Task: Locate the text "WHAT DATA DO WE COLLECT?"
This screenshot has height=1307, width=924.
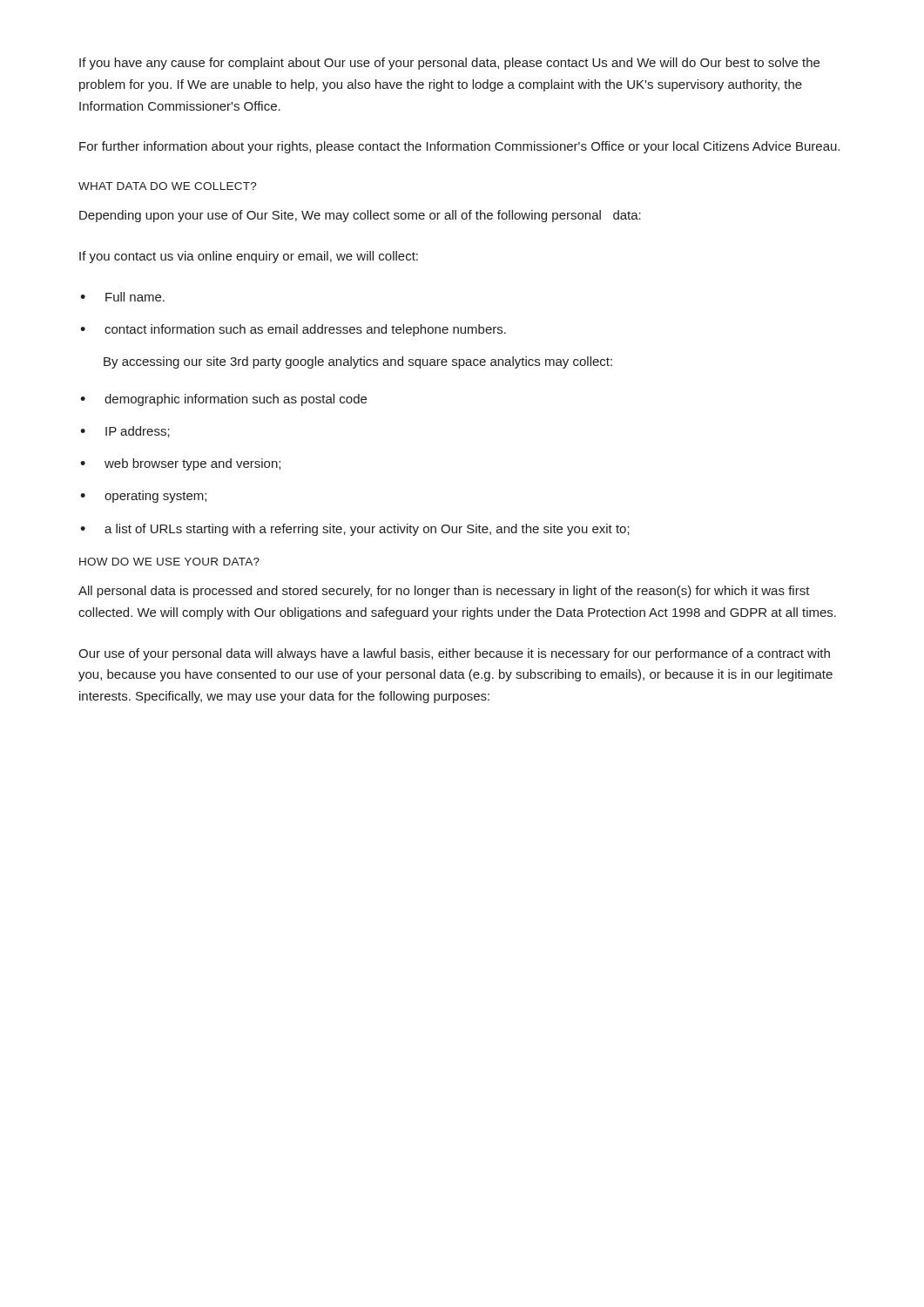Action: coord(168,186)
